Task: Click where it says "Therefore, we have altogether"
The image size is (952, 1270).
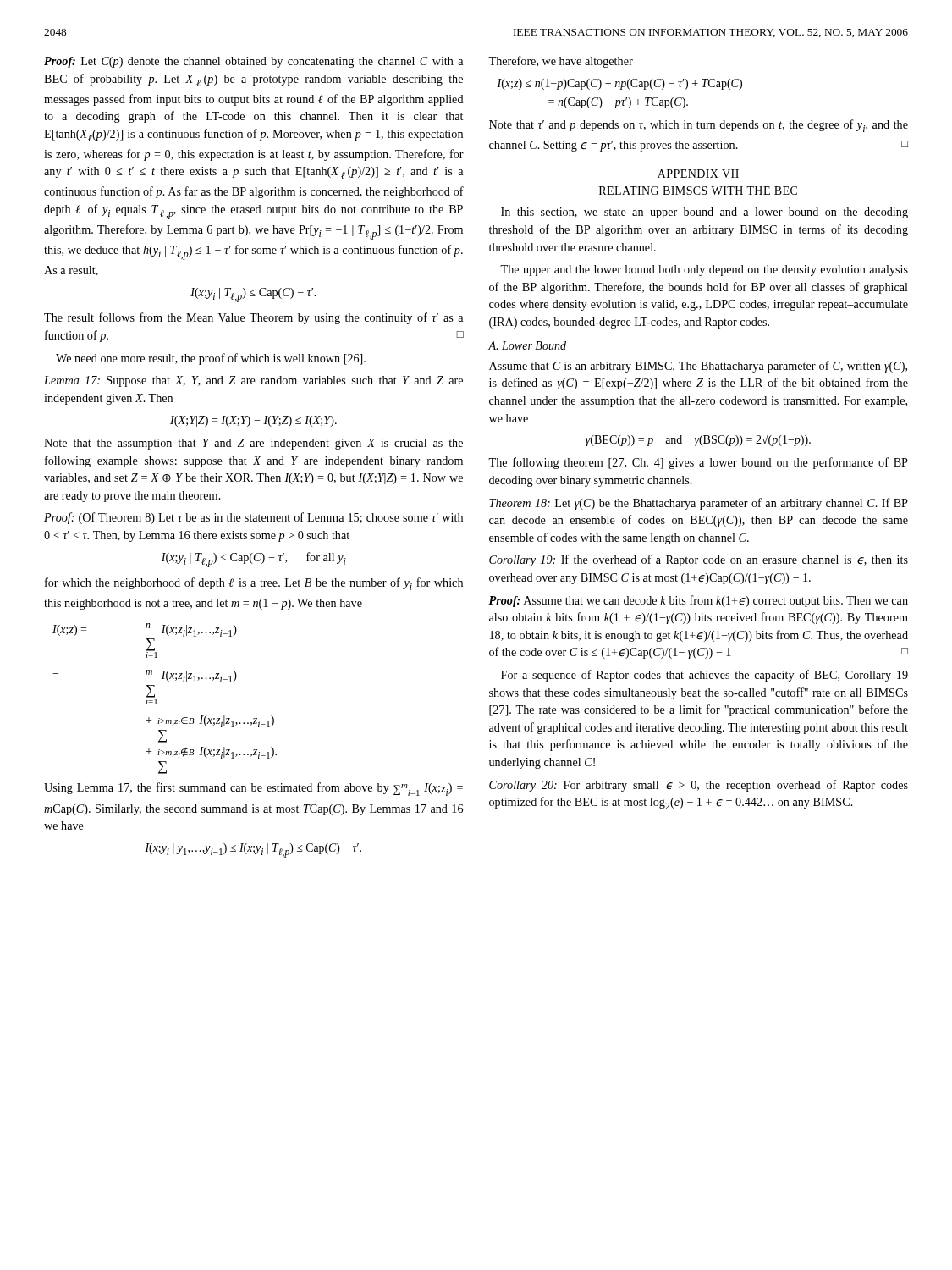Action: [x=561, y=62]
